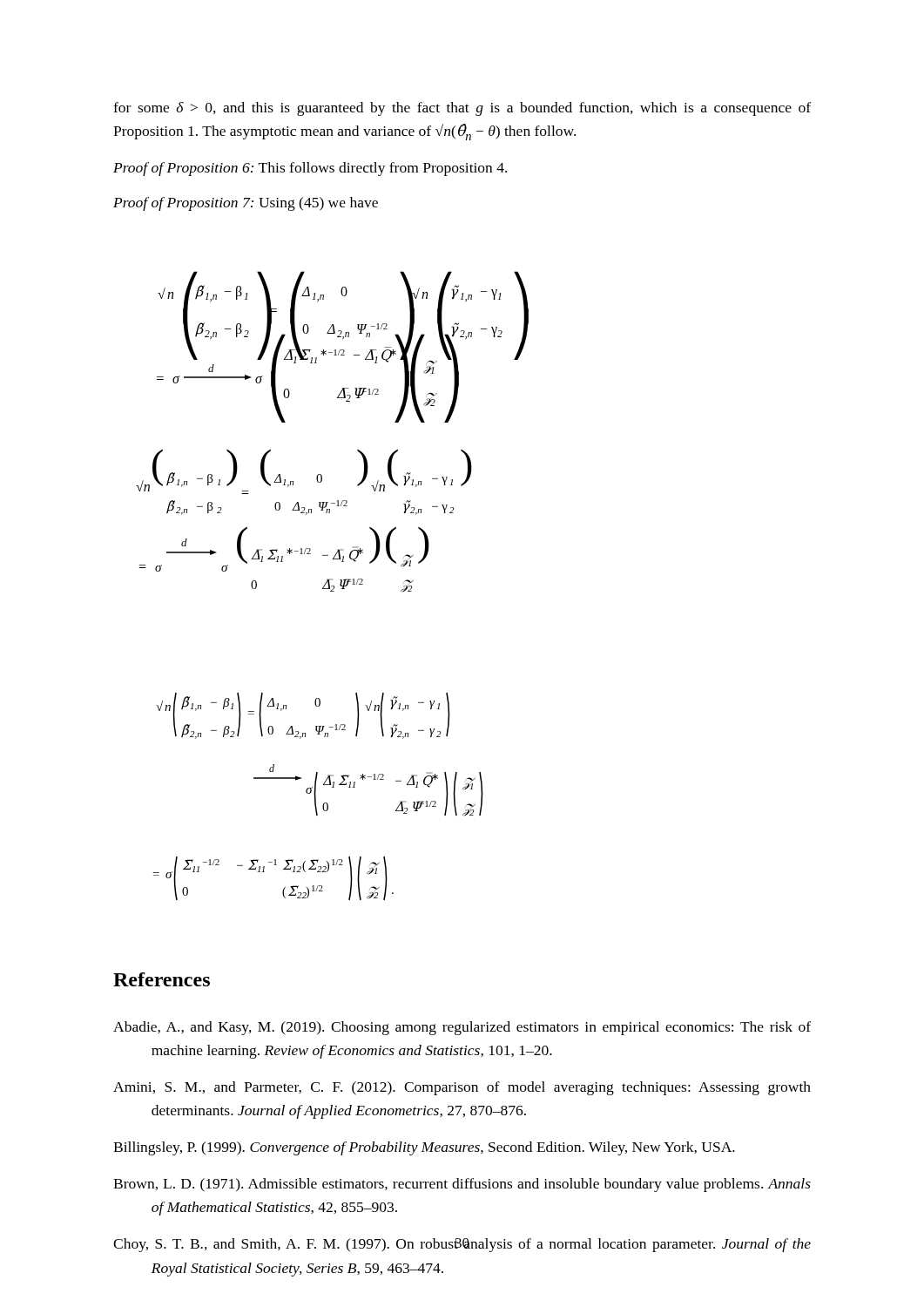This screenshot has height=1307, width=924.
Task: Click the formula that begins "√ n ⎛"
Action: [x=343, y=347]
